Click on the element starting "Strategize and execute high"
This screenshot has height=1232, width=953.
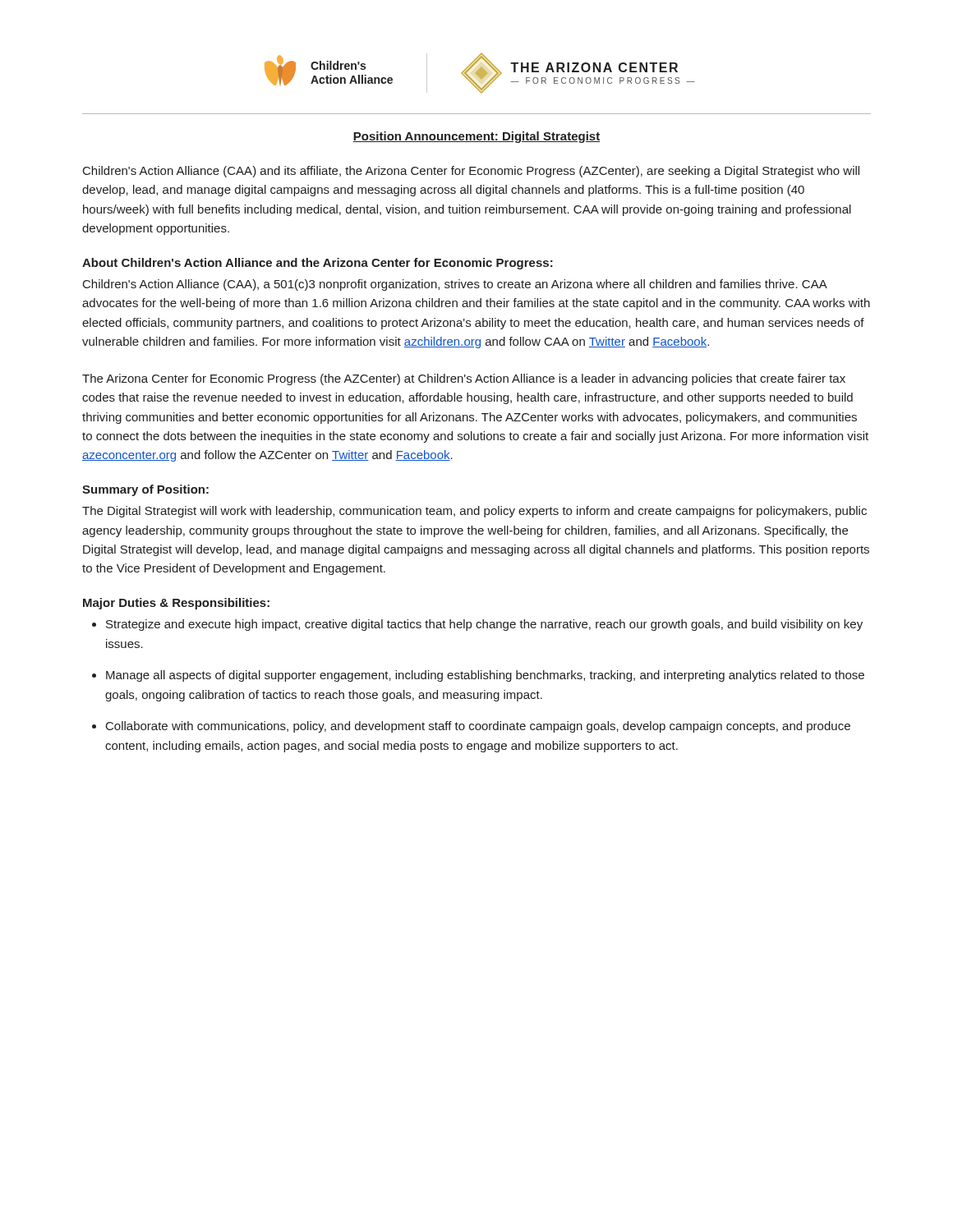tap(484, 634)
